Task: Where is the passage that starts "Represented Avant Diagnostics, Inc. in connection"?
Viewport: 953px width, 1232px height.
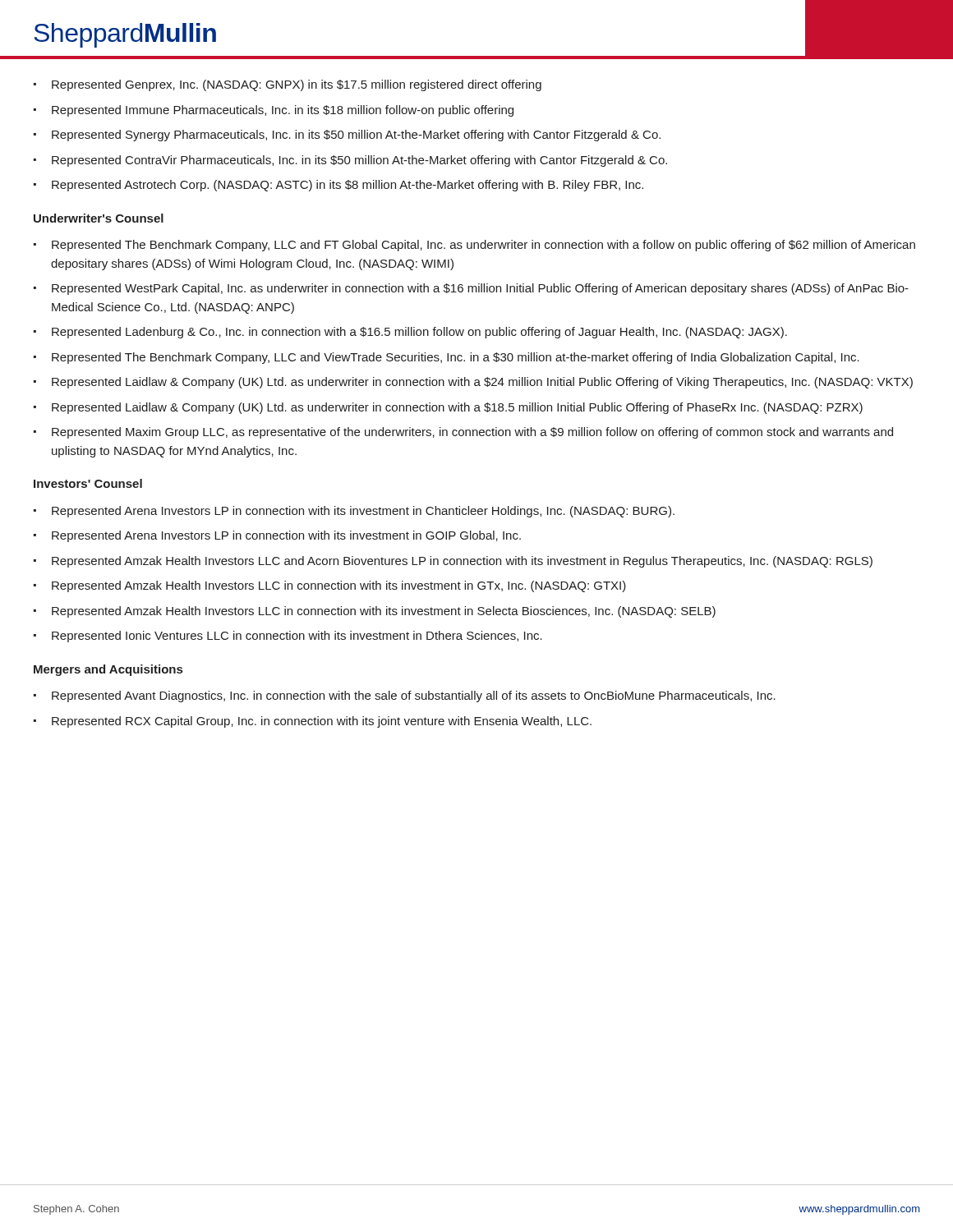Action: tap(414, 695)
